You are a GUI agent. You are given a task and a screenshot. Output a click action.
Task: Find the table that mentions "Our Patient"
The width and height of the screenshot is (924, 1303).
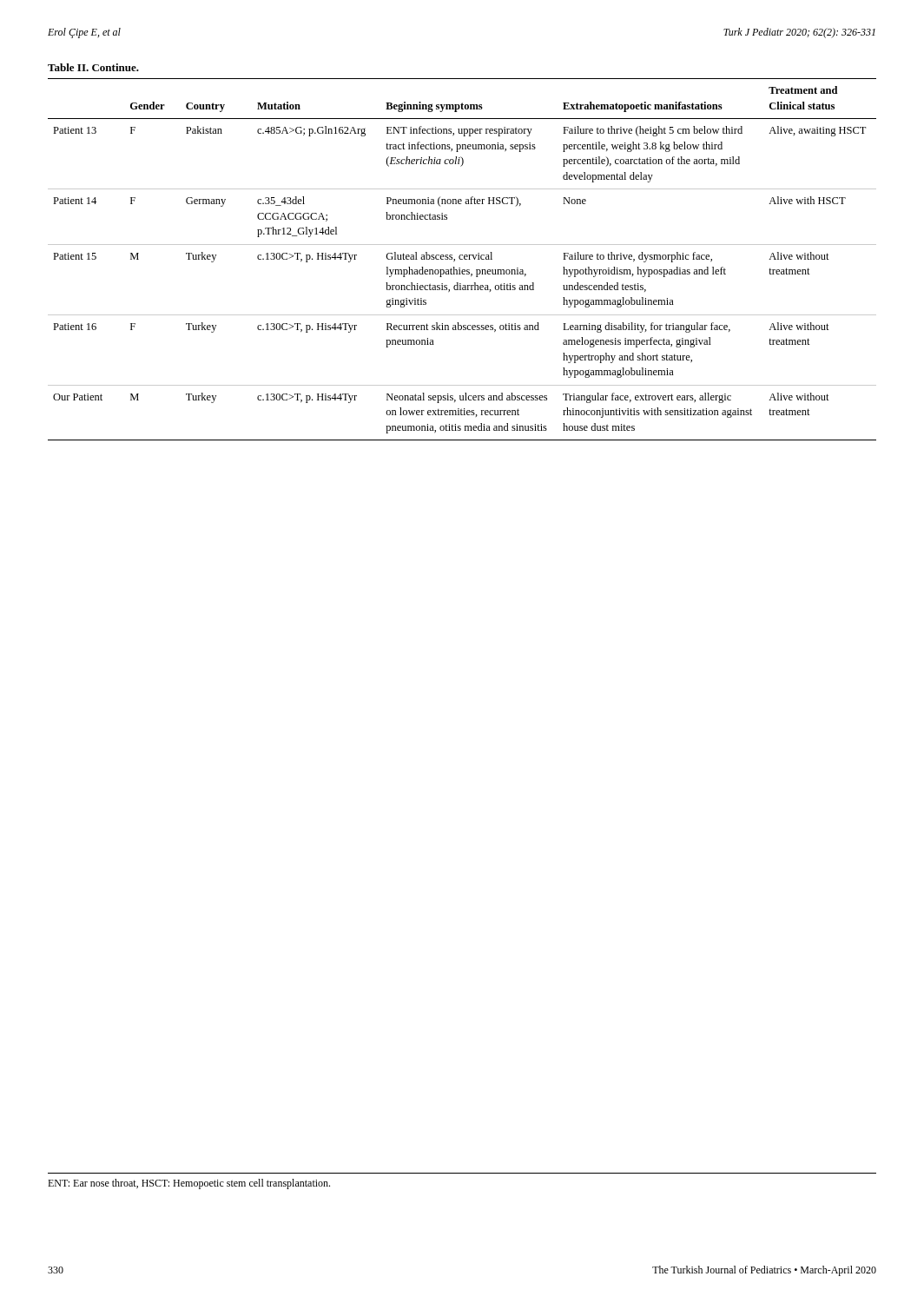[x=462, y=251]
